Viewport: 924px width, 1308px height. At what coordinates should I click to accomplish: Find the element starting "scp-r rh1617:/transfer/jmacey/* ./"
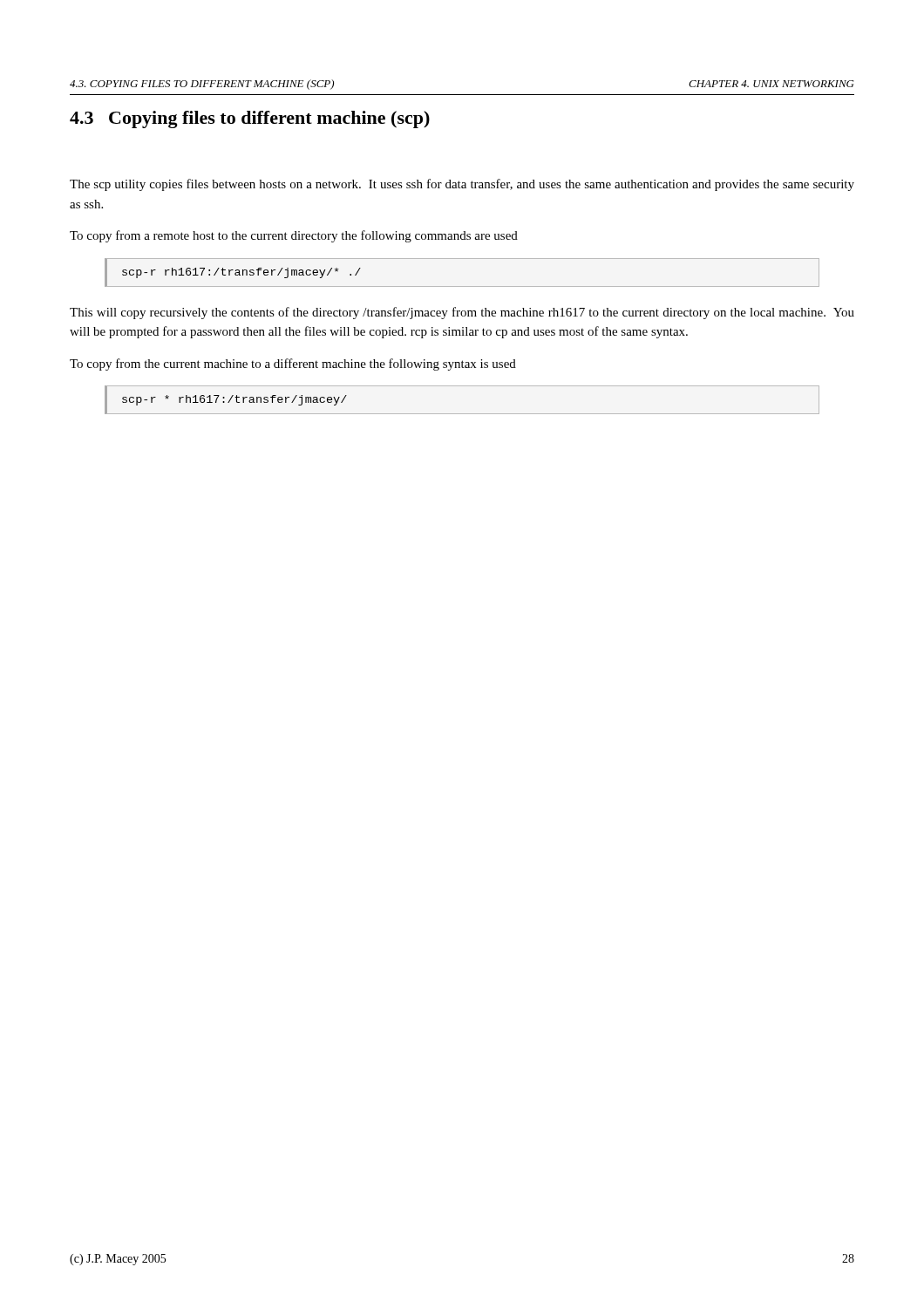click(x=462, y=272)
